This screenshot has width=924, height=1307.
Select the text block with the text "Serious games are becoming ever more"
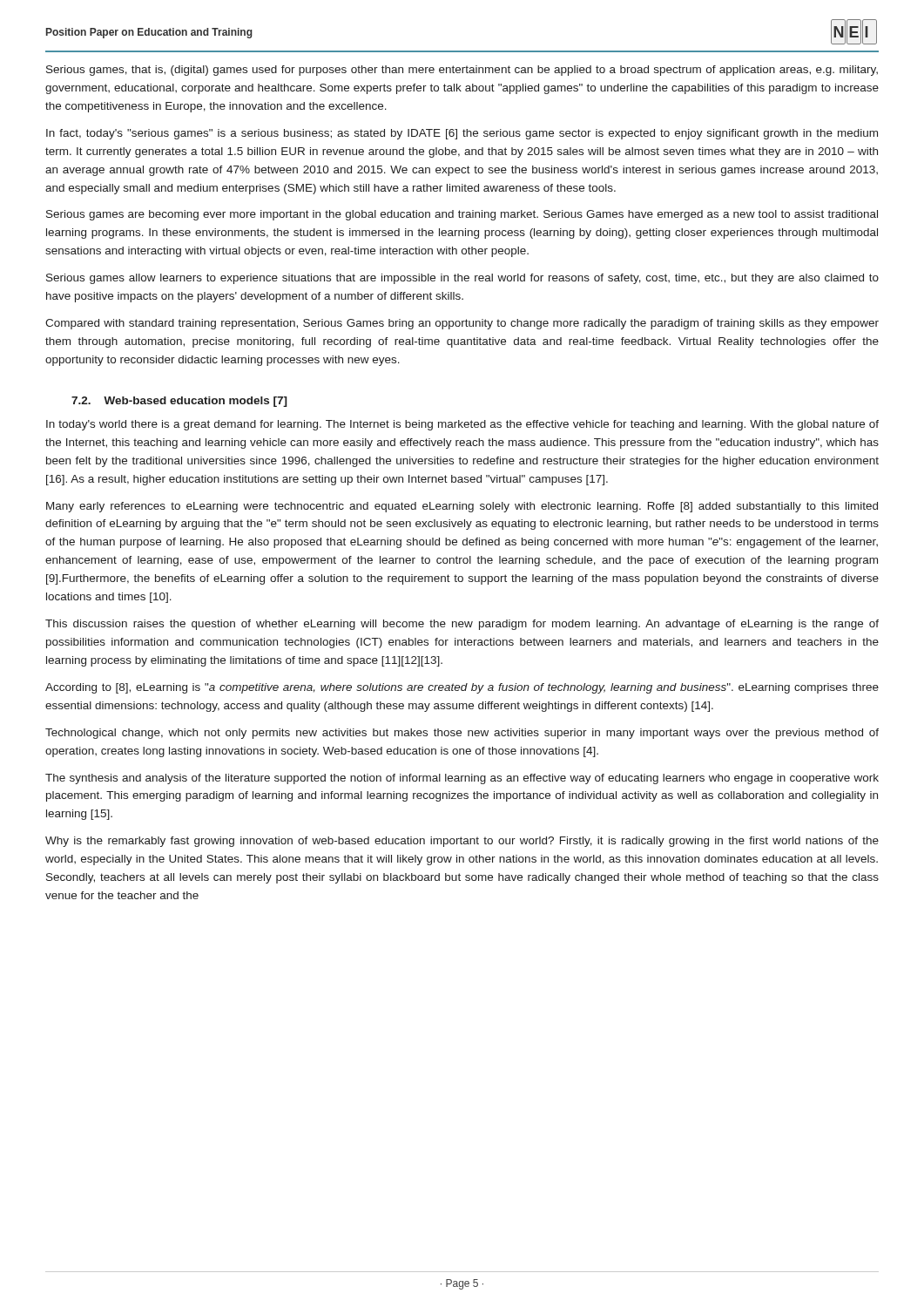pyautogui.click(x=462, y=233)
